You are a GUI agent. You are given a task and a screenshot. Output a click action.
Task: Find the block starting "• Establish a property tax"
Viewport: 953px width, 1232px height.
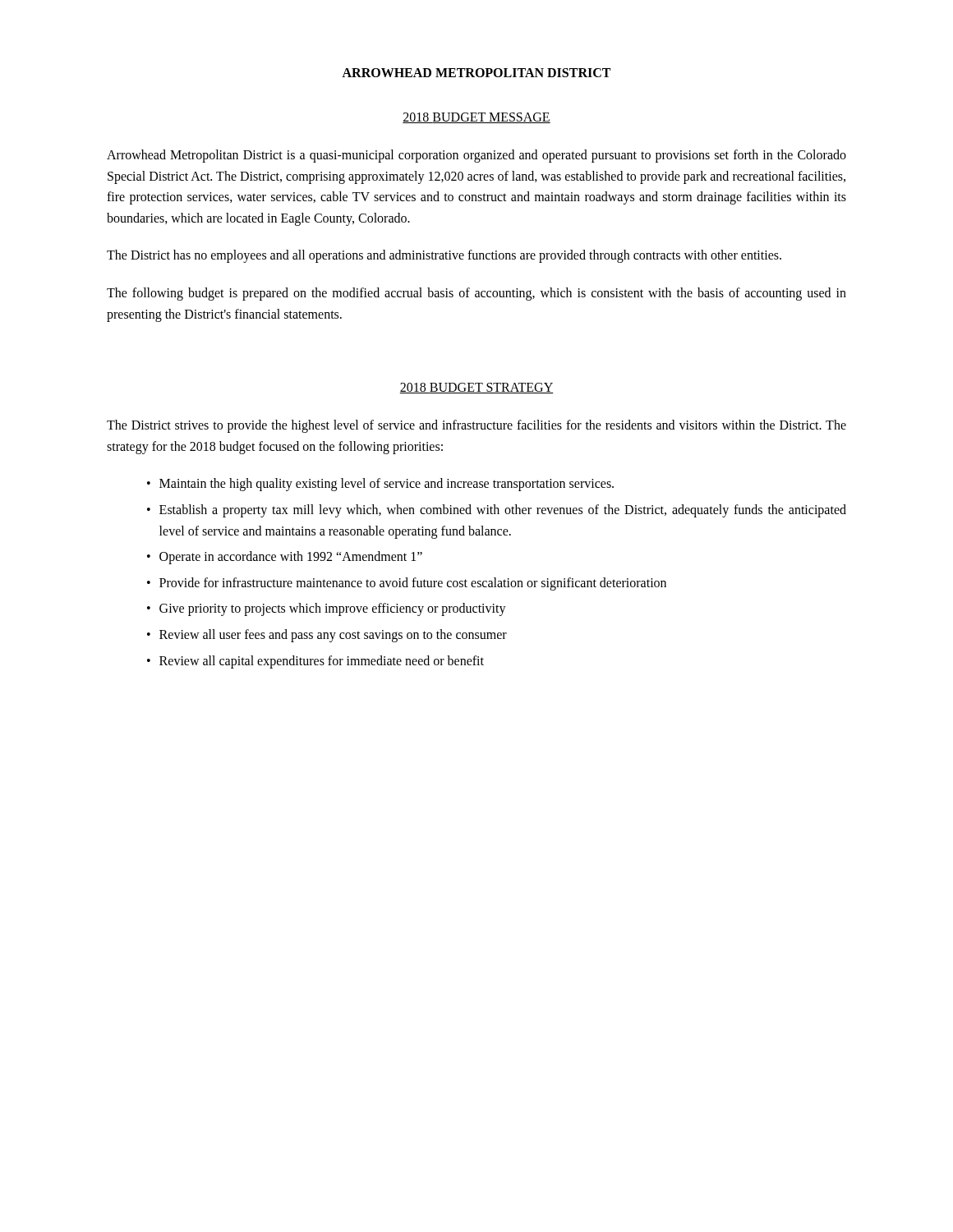click(x=496, y=520)
